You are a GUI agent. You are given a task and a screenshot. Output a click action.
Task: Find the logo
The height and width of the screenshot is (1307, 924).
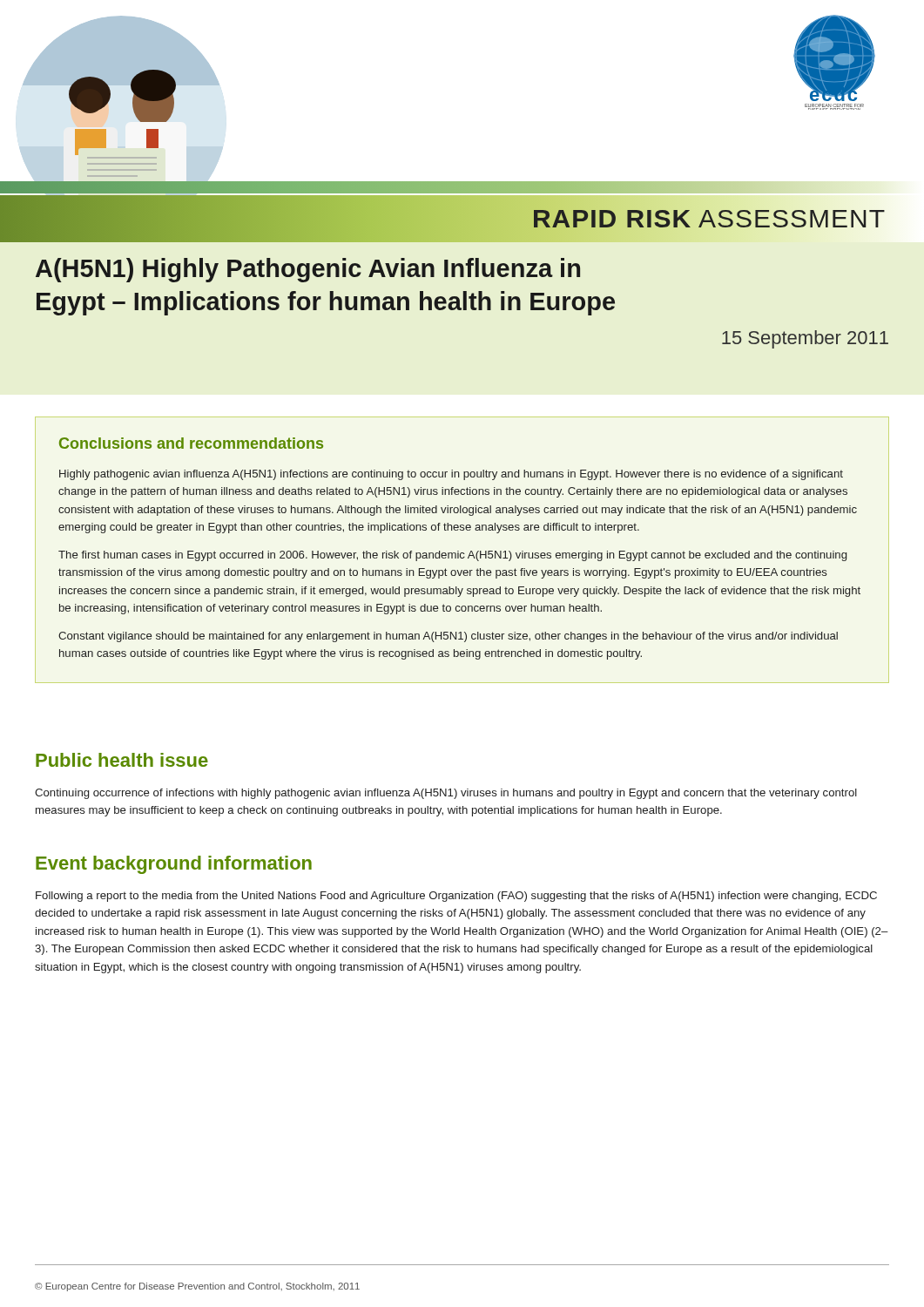tap(834, 62)
